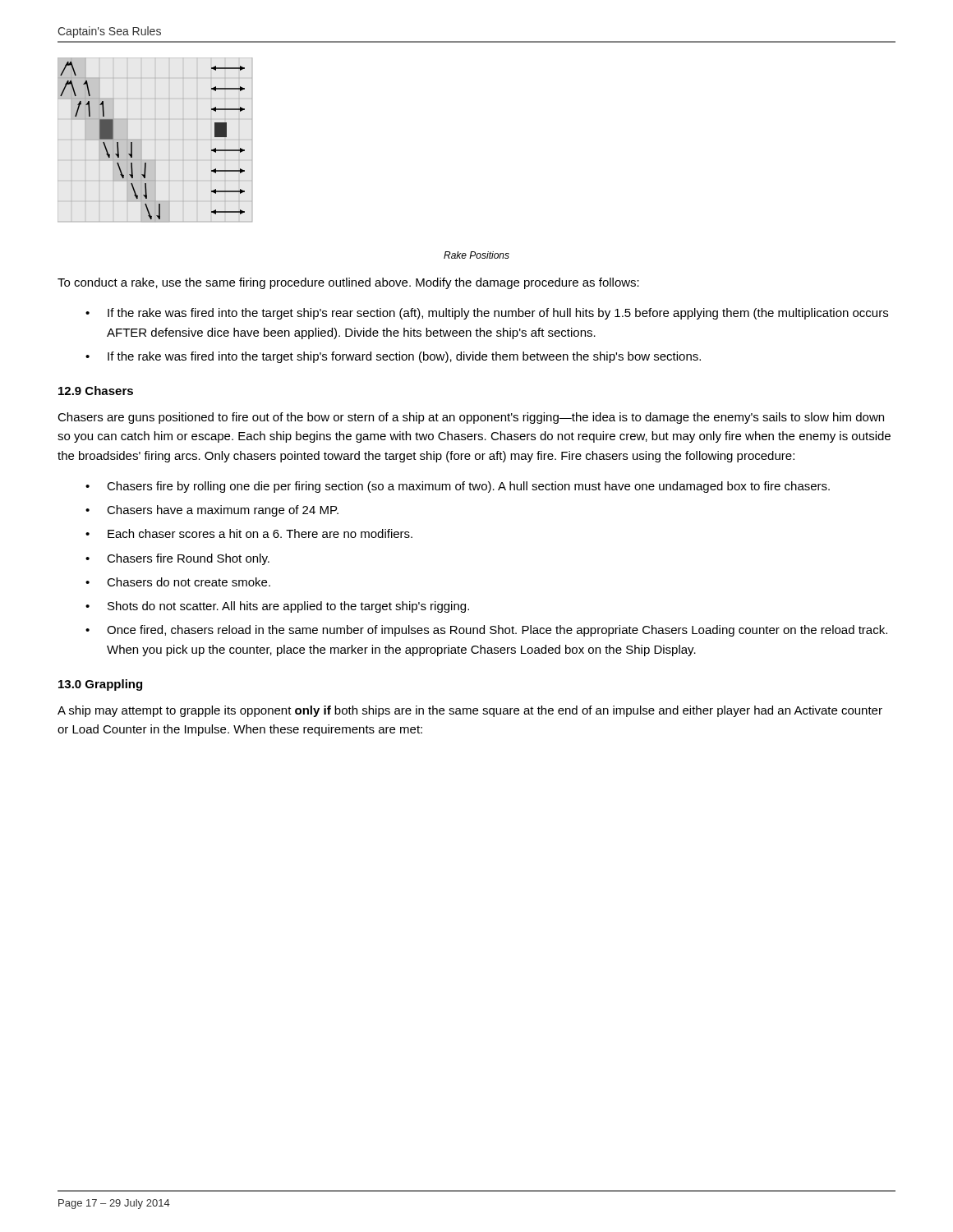
Task: Locate the text "12.9 Chasers"
Action: [96, 391]
